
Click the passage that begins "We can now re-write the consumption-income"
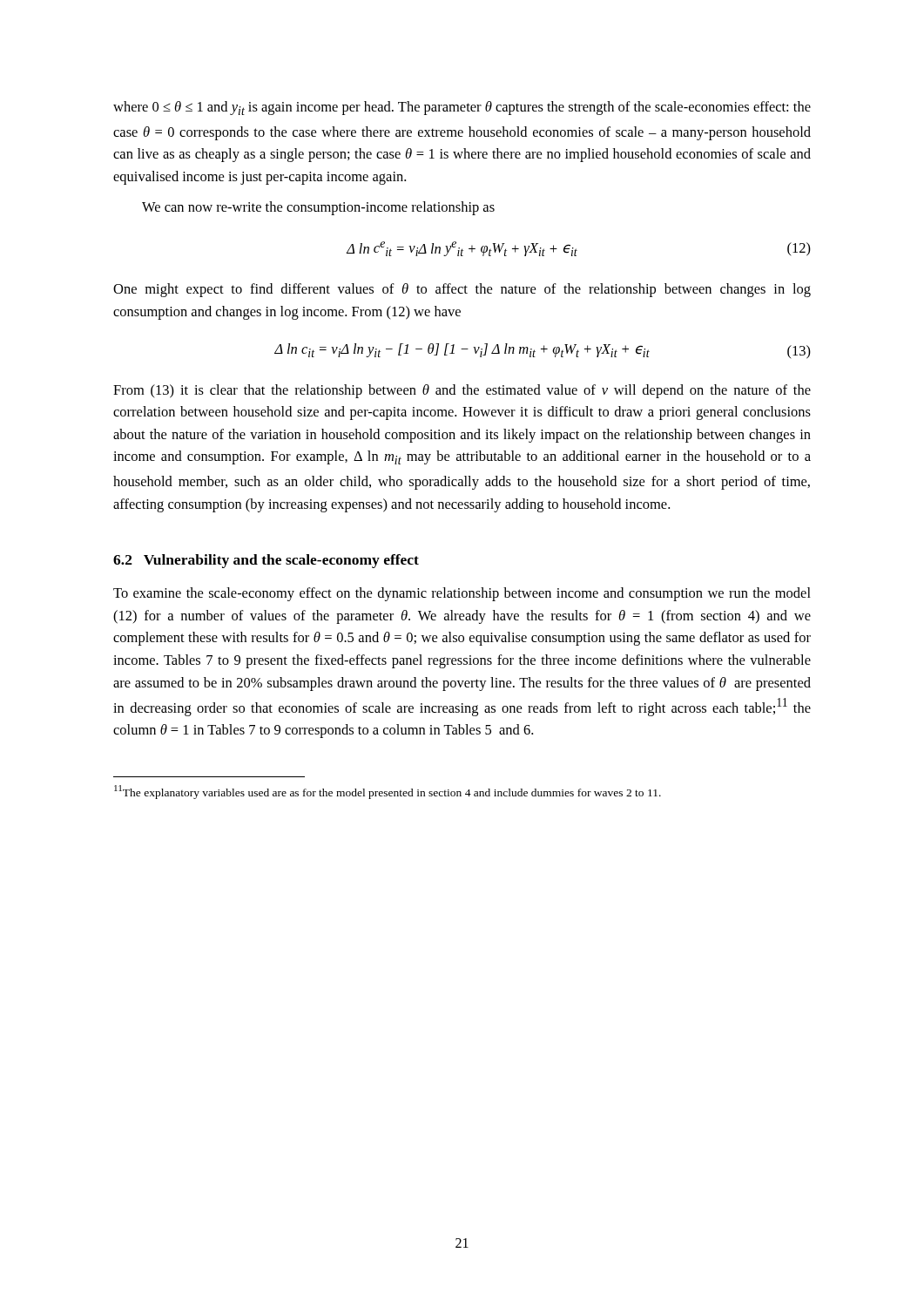318,207
